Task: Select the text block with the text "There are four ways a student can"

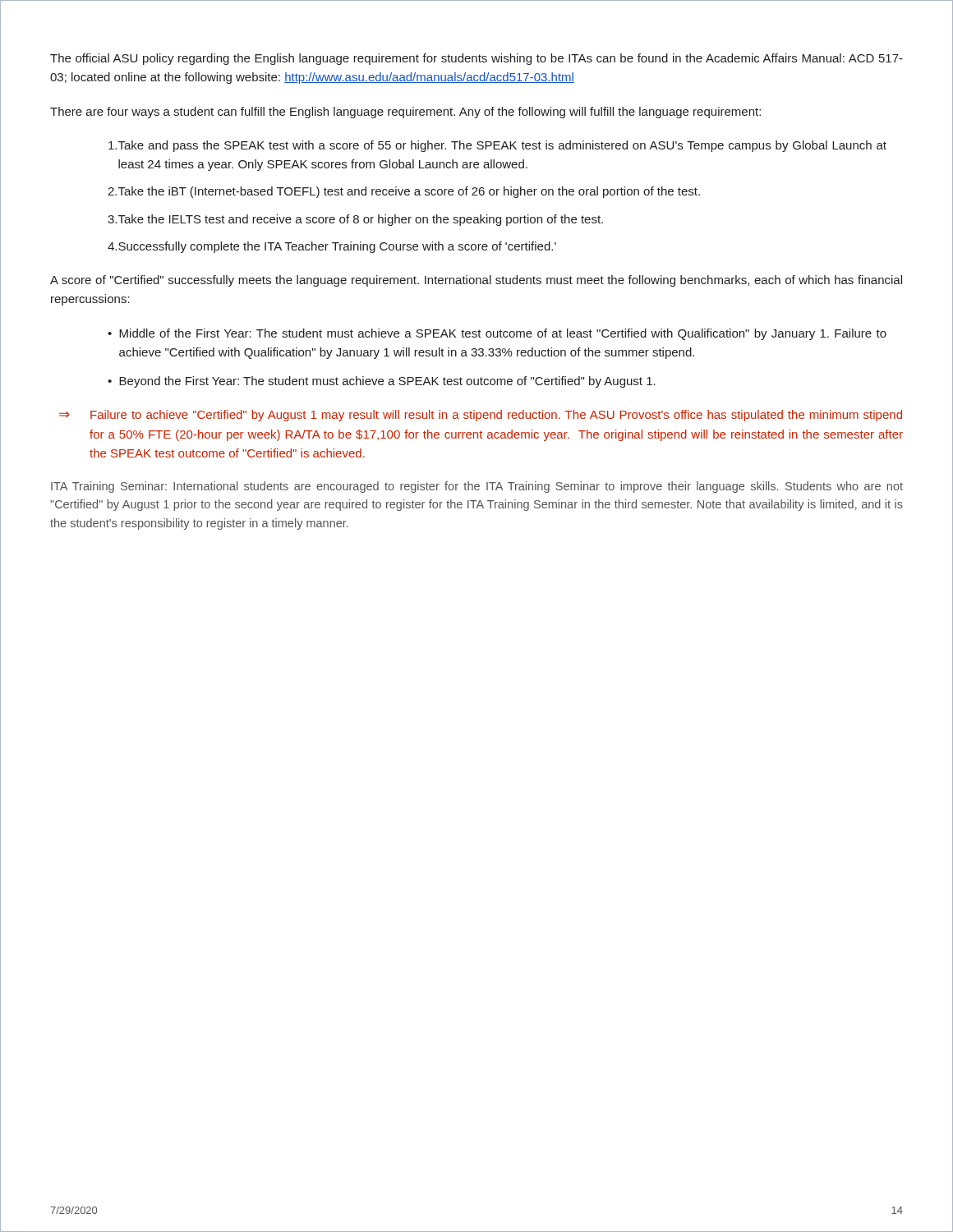Action: point(406,111)
